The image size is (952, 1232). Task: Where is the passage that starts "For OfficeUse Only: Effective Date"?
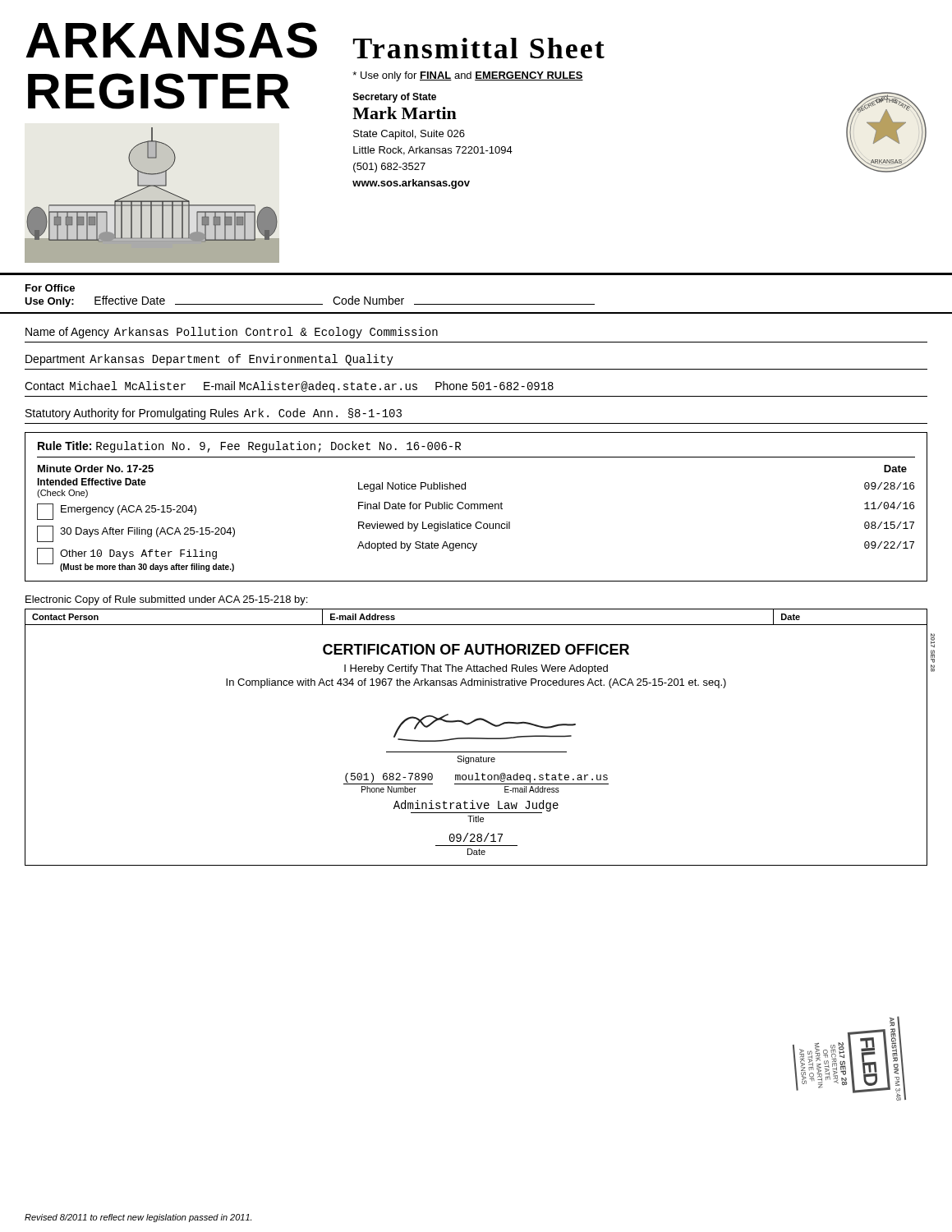click(x=313, y=294)
